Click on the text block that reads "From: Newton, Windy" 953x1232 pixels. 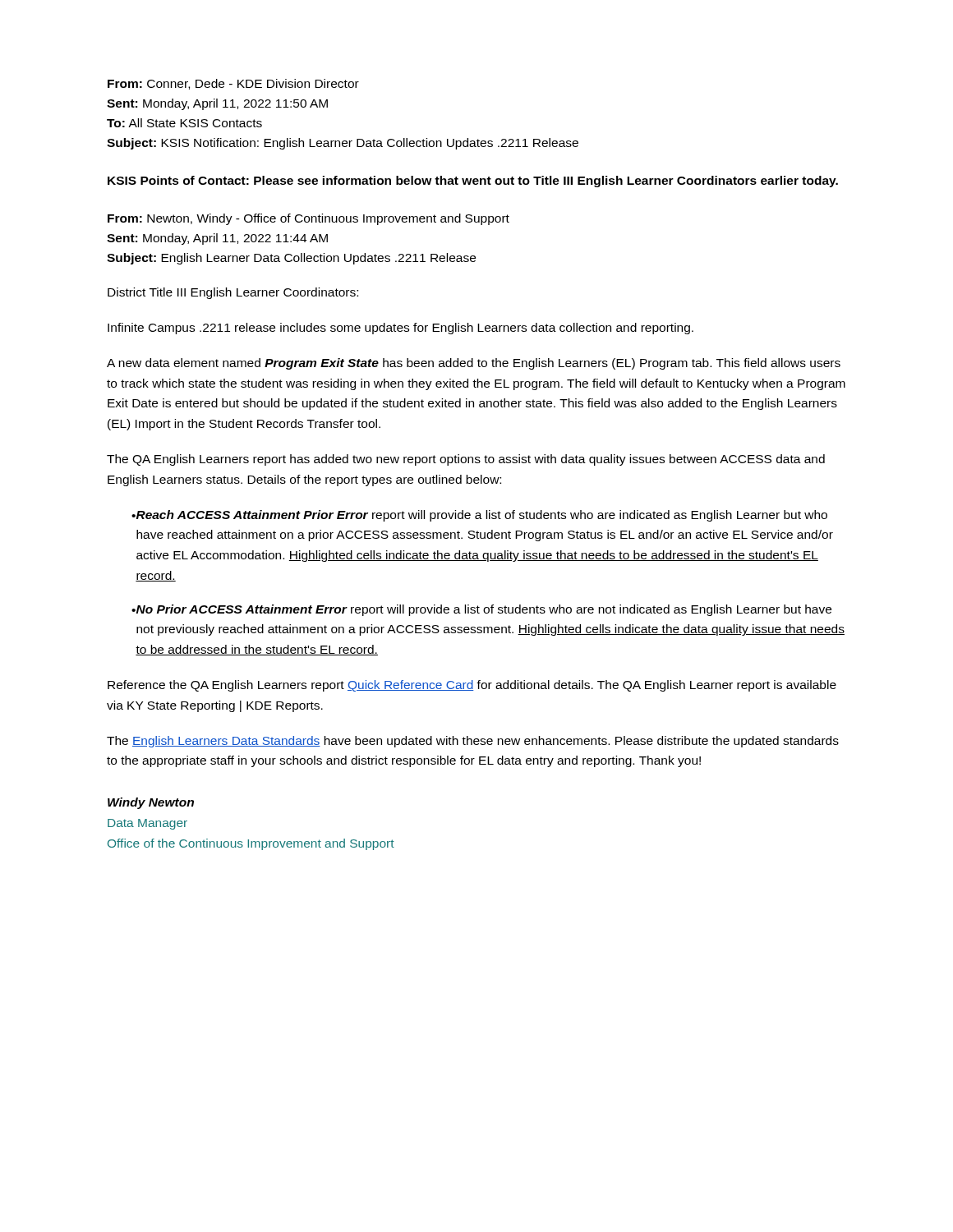pos(308,219)
